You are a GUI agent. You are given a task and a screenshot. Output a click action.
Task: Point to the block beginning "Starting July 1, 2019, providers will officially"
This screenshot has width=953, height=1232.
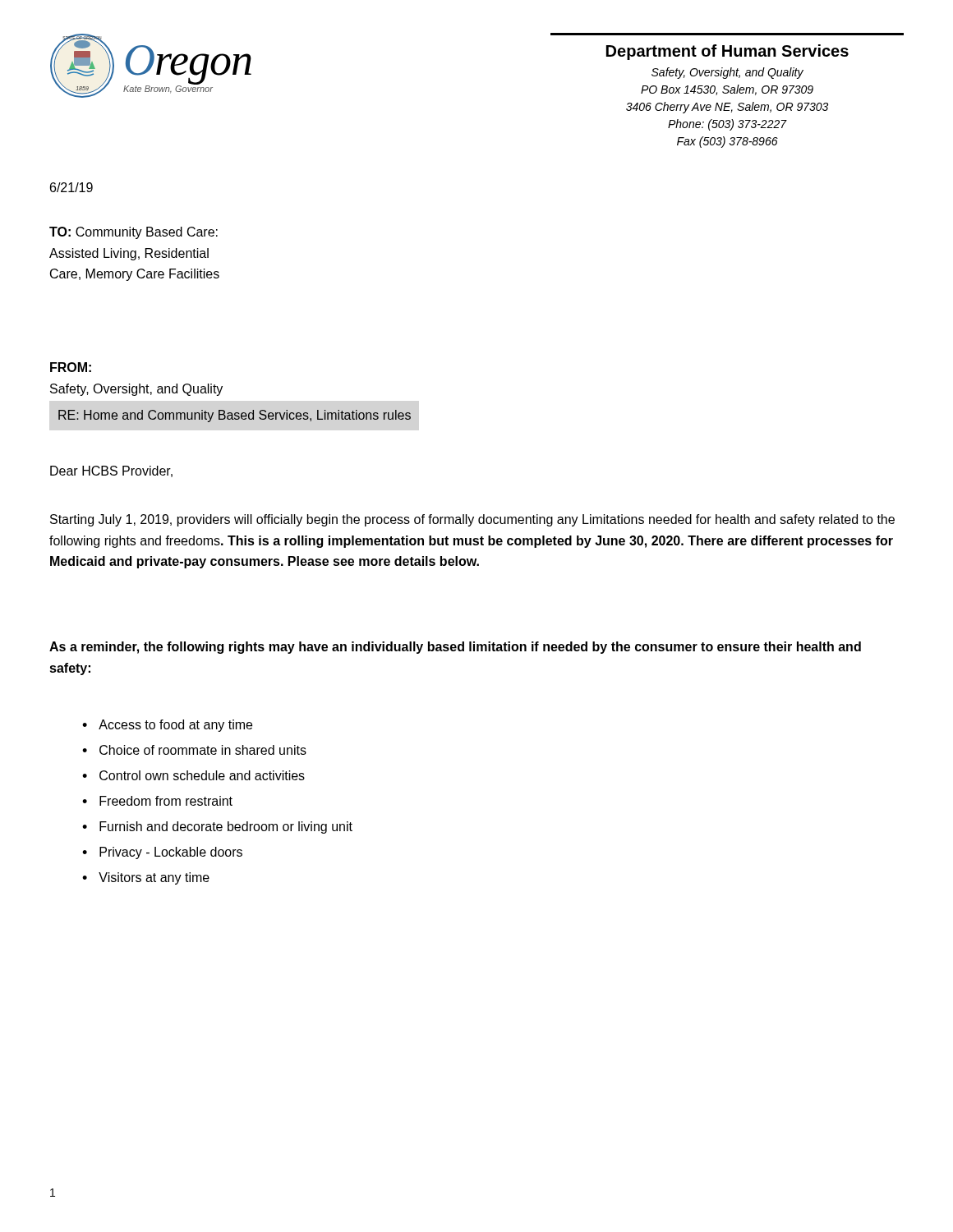[x=472, y=541]
